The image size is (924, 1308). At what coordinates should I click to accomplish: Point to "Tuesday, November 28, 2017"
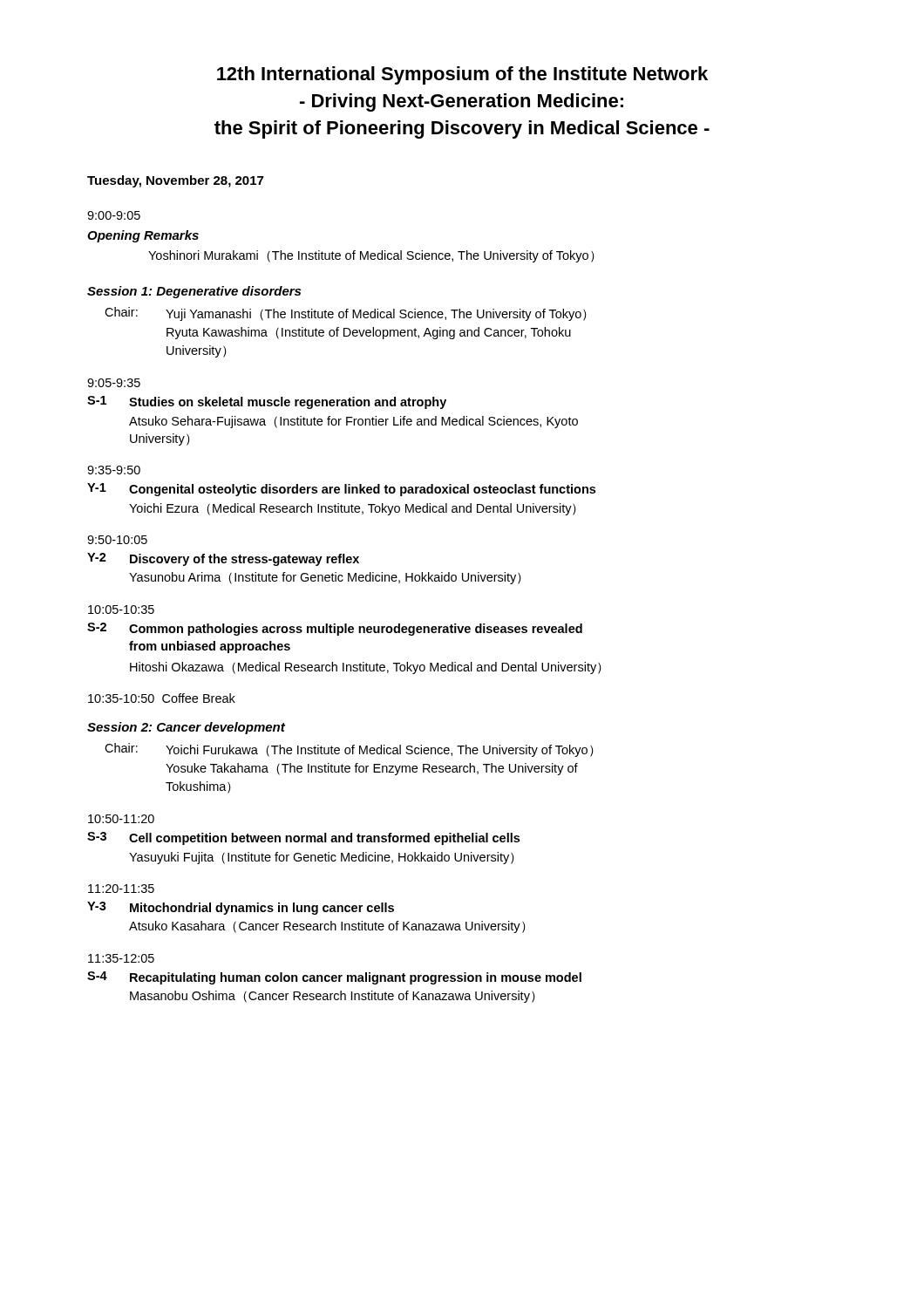click(x=176, y=180)
